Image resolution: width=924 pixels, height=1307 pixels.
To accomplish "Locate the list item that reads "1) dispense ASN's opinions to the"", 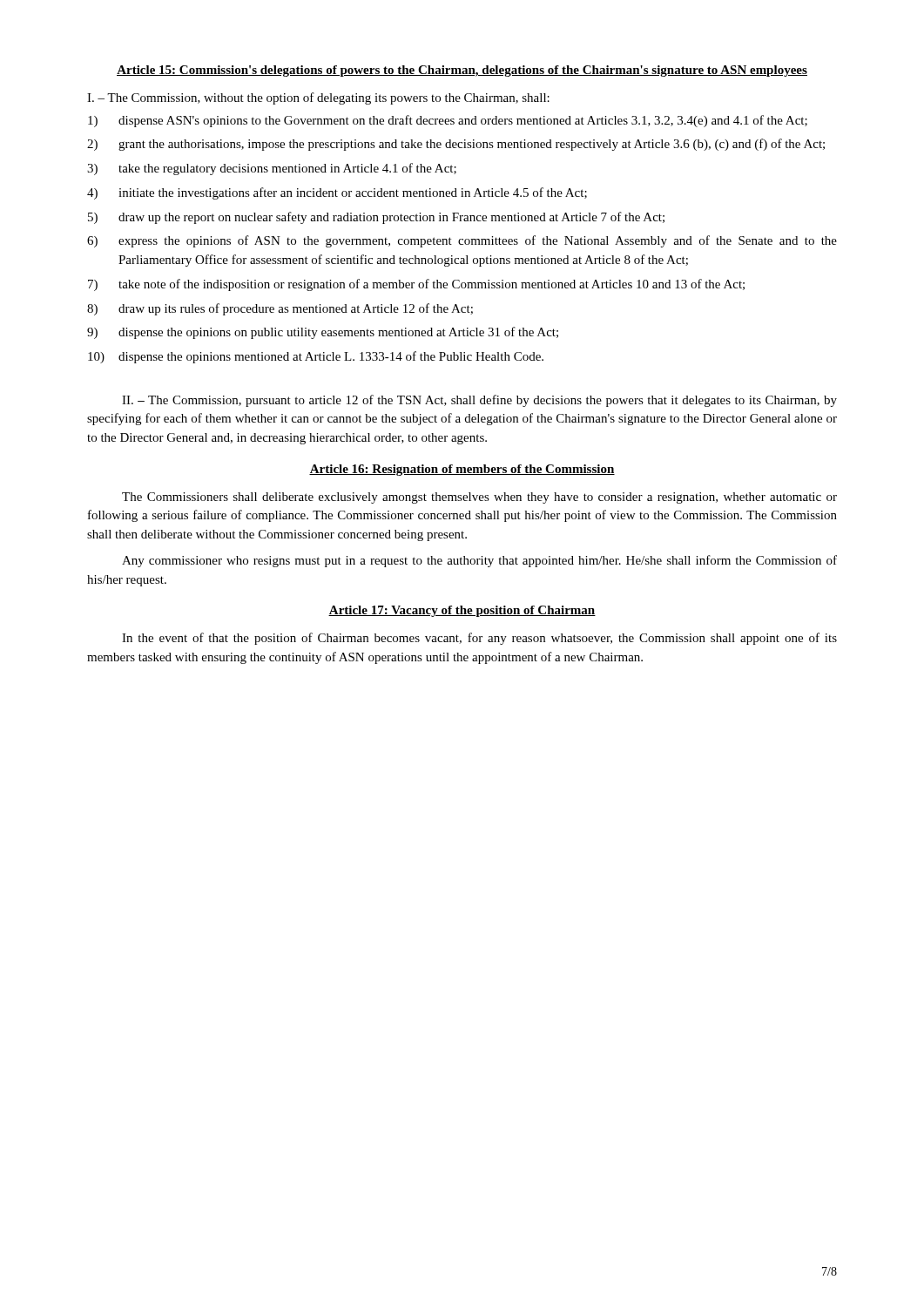I will click(x=462, y=121).
